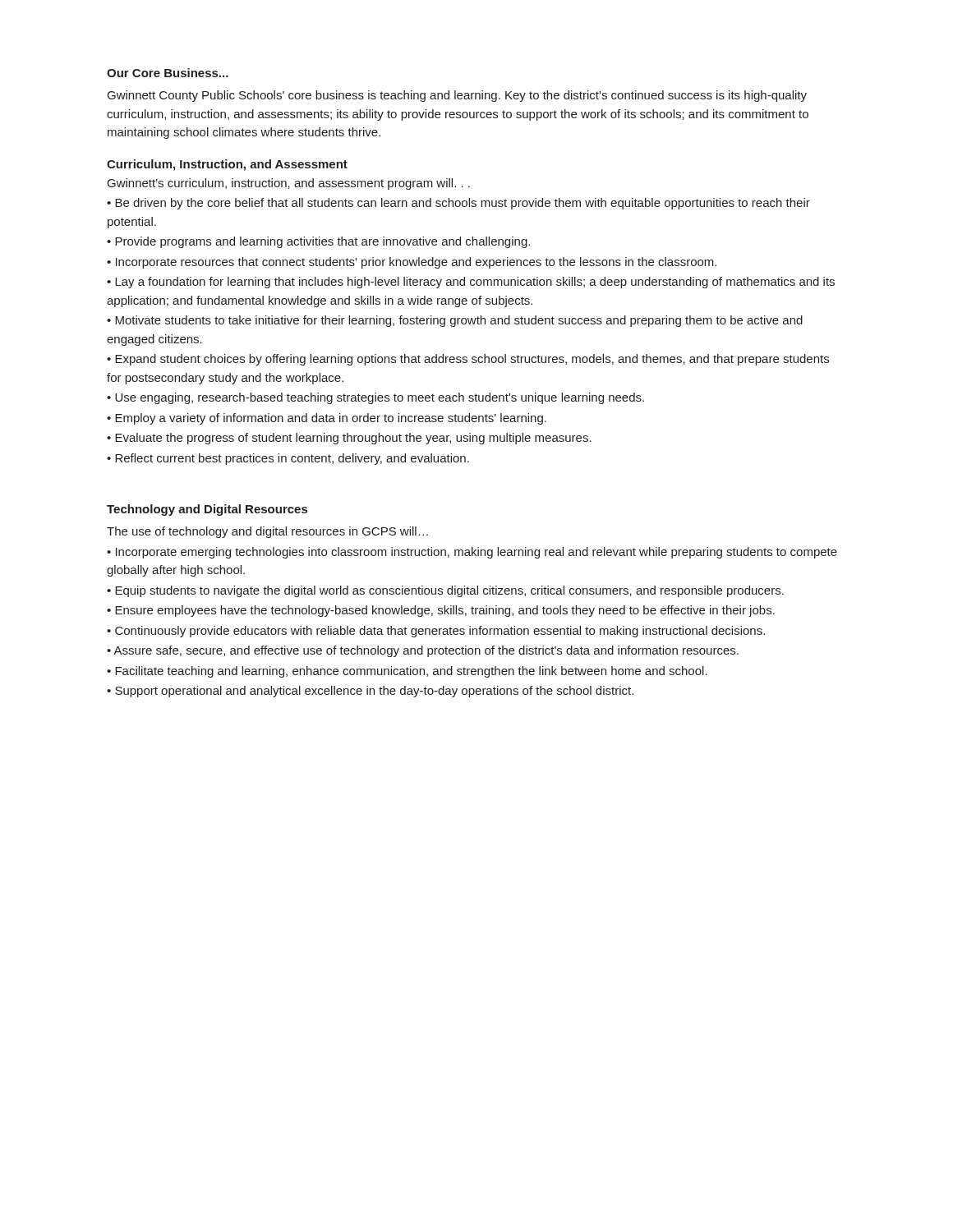Navigate to the block starting "Technology and Digital"

[x=207, y=509]
